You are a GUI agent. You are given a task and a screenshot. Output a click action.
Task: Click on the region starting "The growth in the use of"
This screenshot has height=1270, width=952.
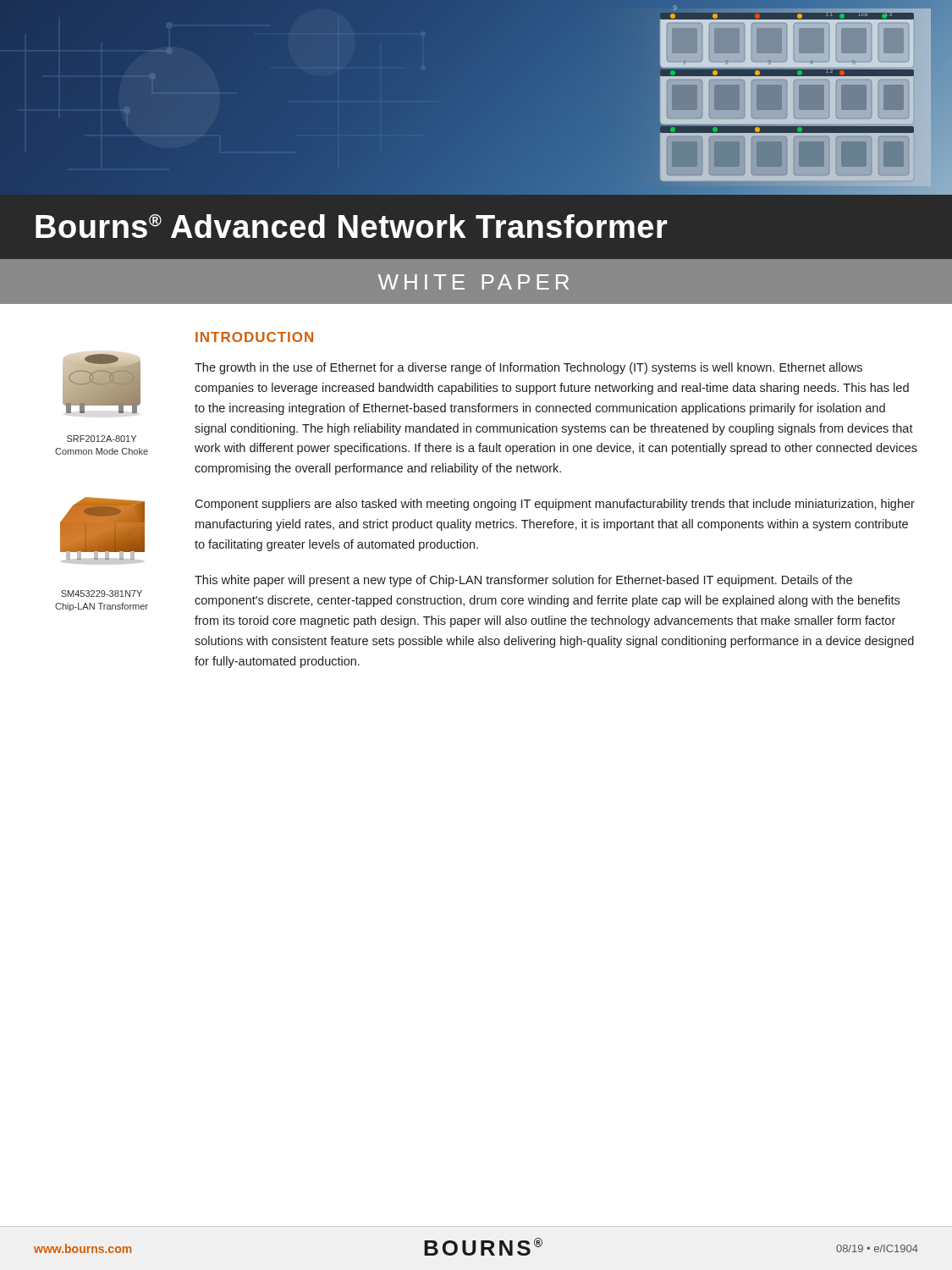pyautogui.click(x=556, y=418)
